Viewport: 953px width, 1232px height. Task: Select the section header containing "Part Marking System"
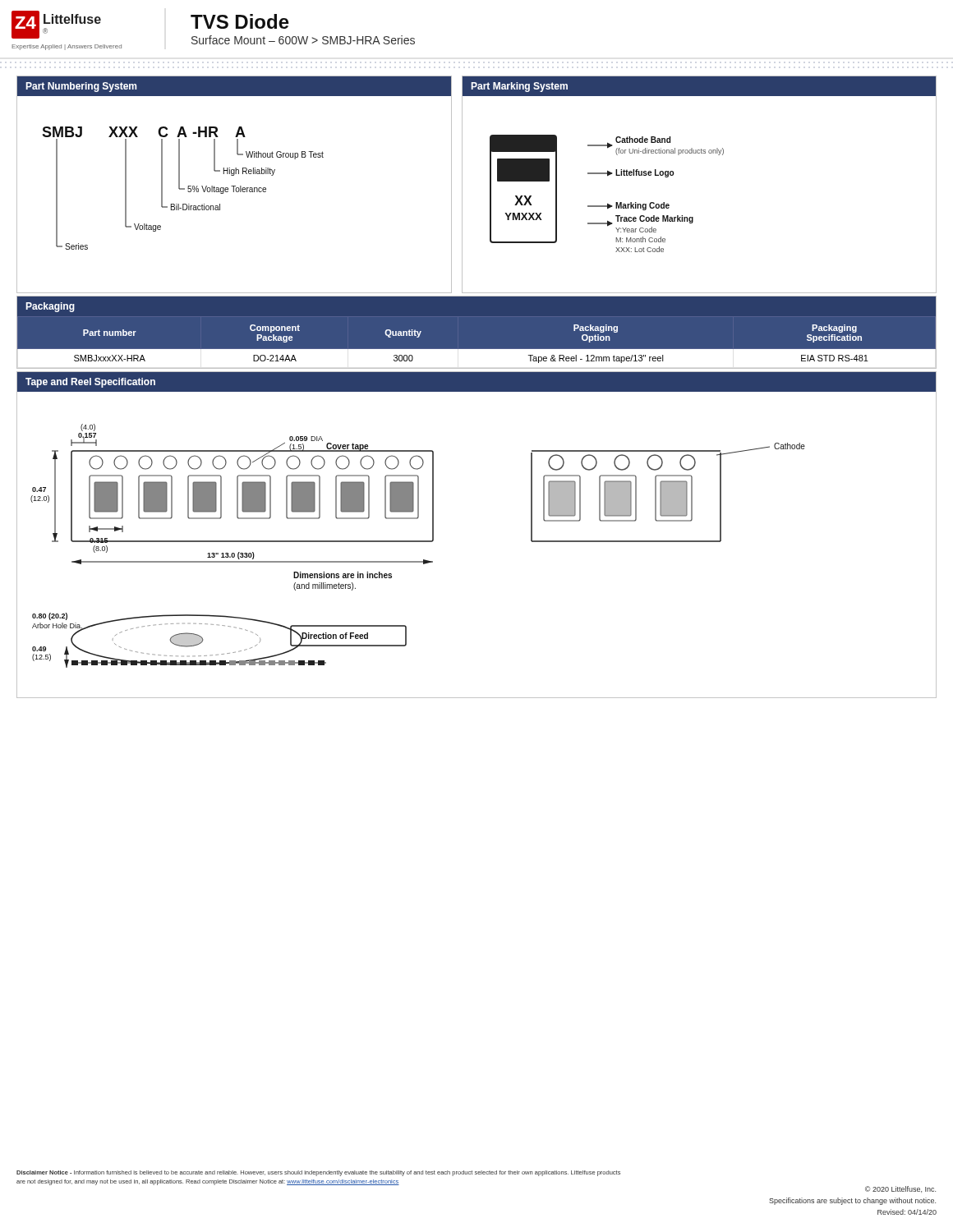coord(520,86)
